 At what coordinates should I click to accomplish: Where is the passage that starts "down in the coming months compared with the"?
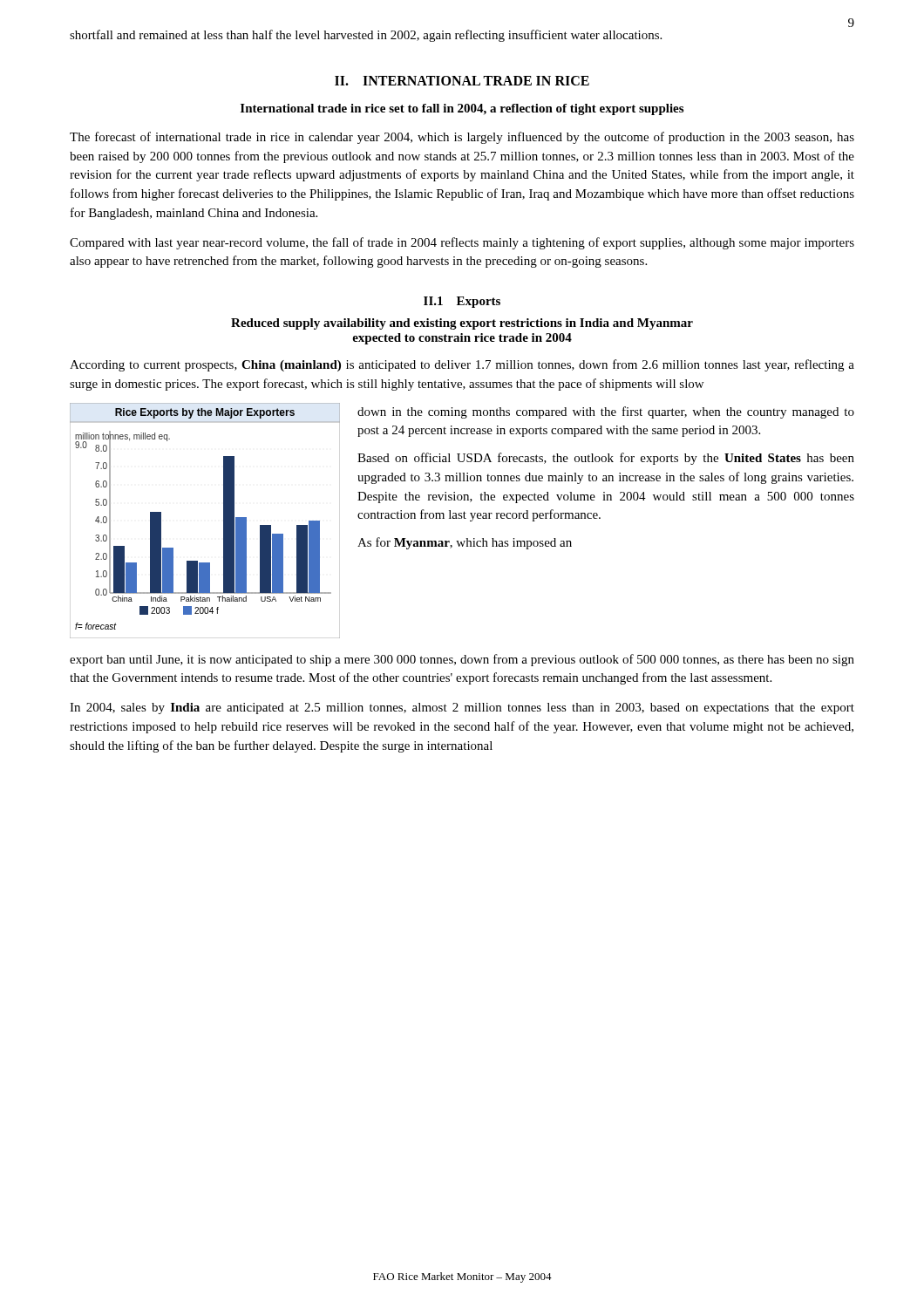point(606,421)
